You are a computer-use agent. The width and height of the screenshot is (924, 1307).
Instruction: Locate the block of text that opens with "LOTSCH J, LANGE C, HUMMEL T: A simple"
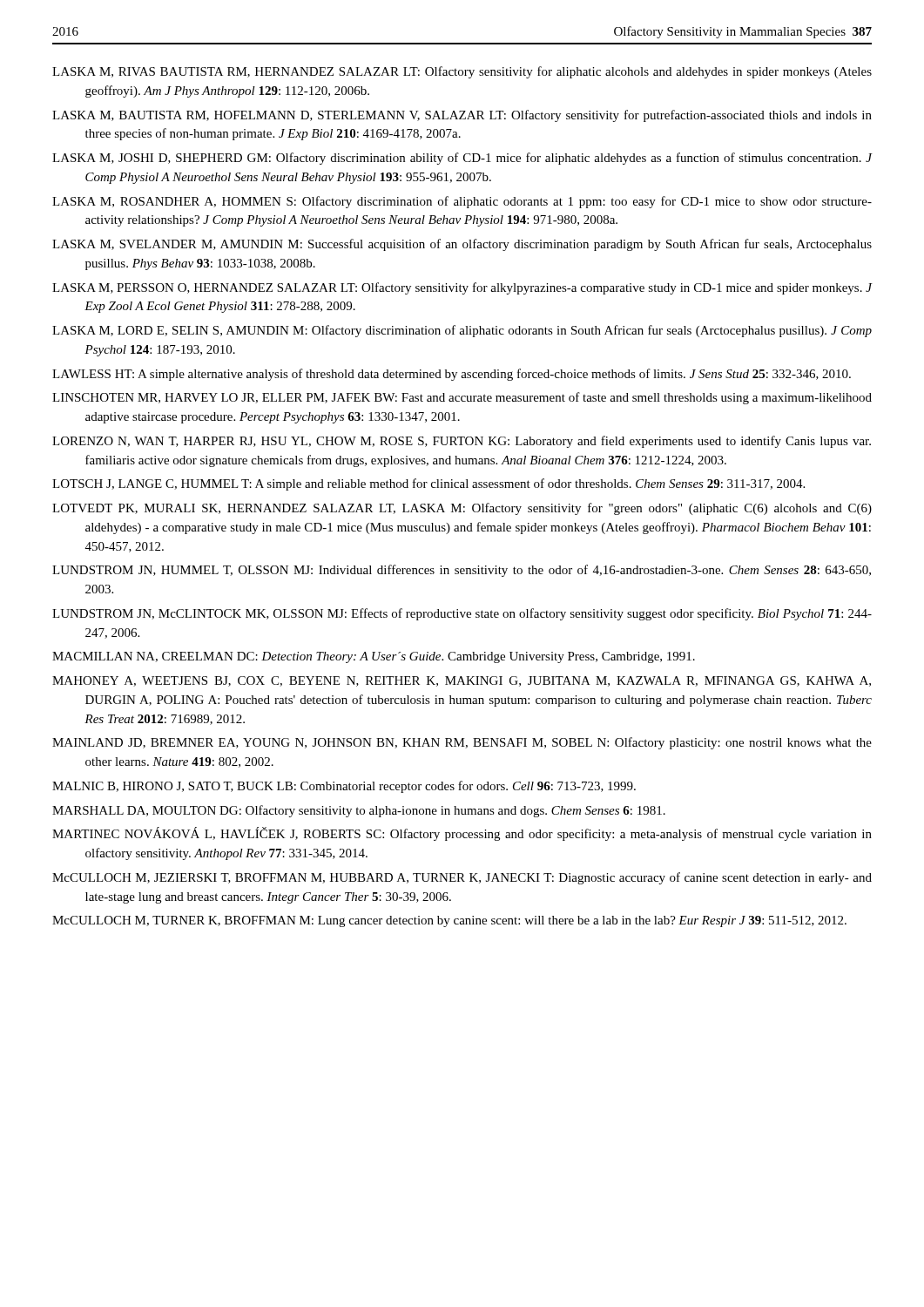point(462,485)
